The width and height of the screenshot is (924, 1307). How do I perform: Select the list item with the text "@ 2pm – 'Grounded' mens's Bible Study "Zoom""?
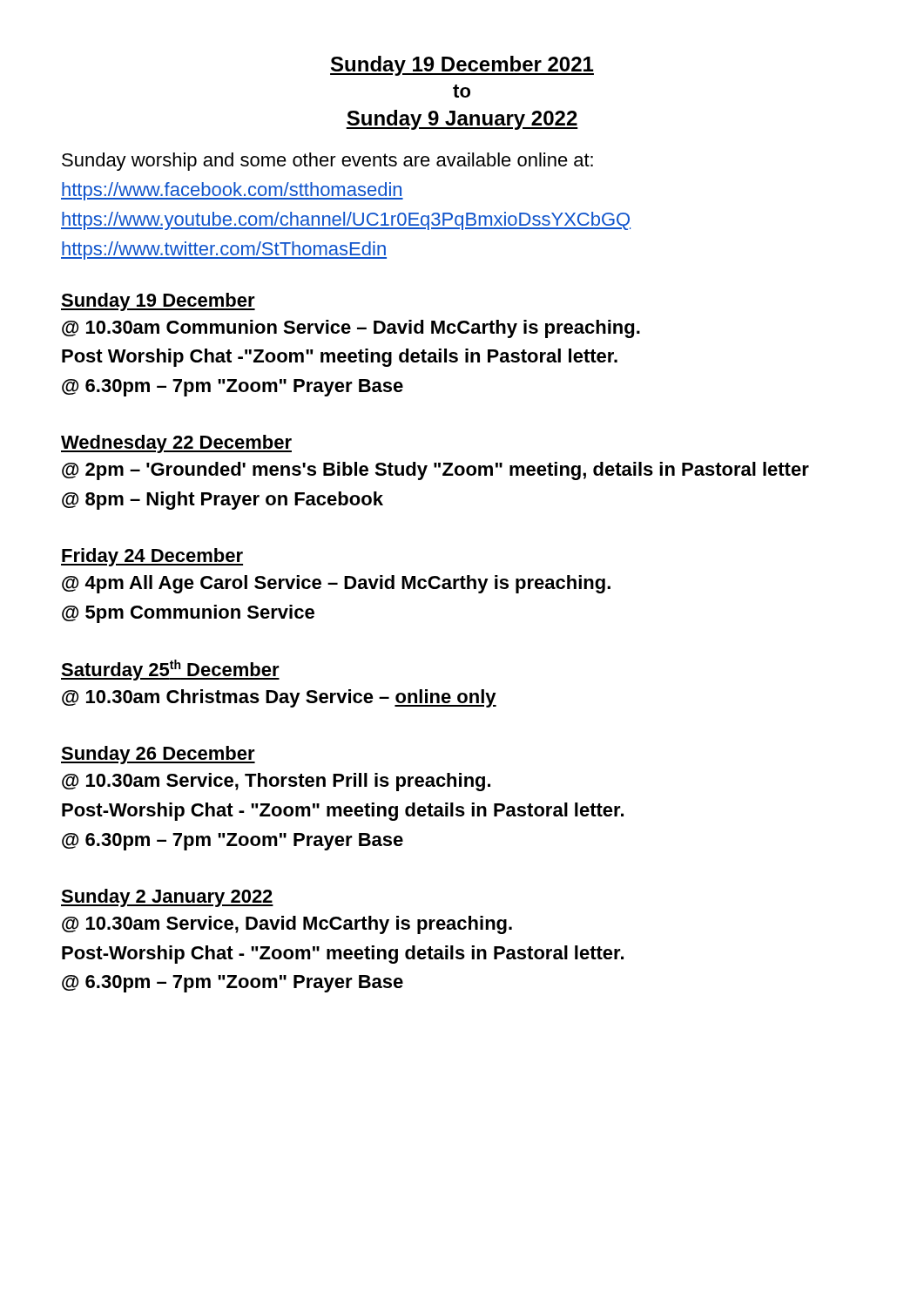(435, 469)
